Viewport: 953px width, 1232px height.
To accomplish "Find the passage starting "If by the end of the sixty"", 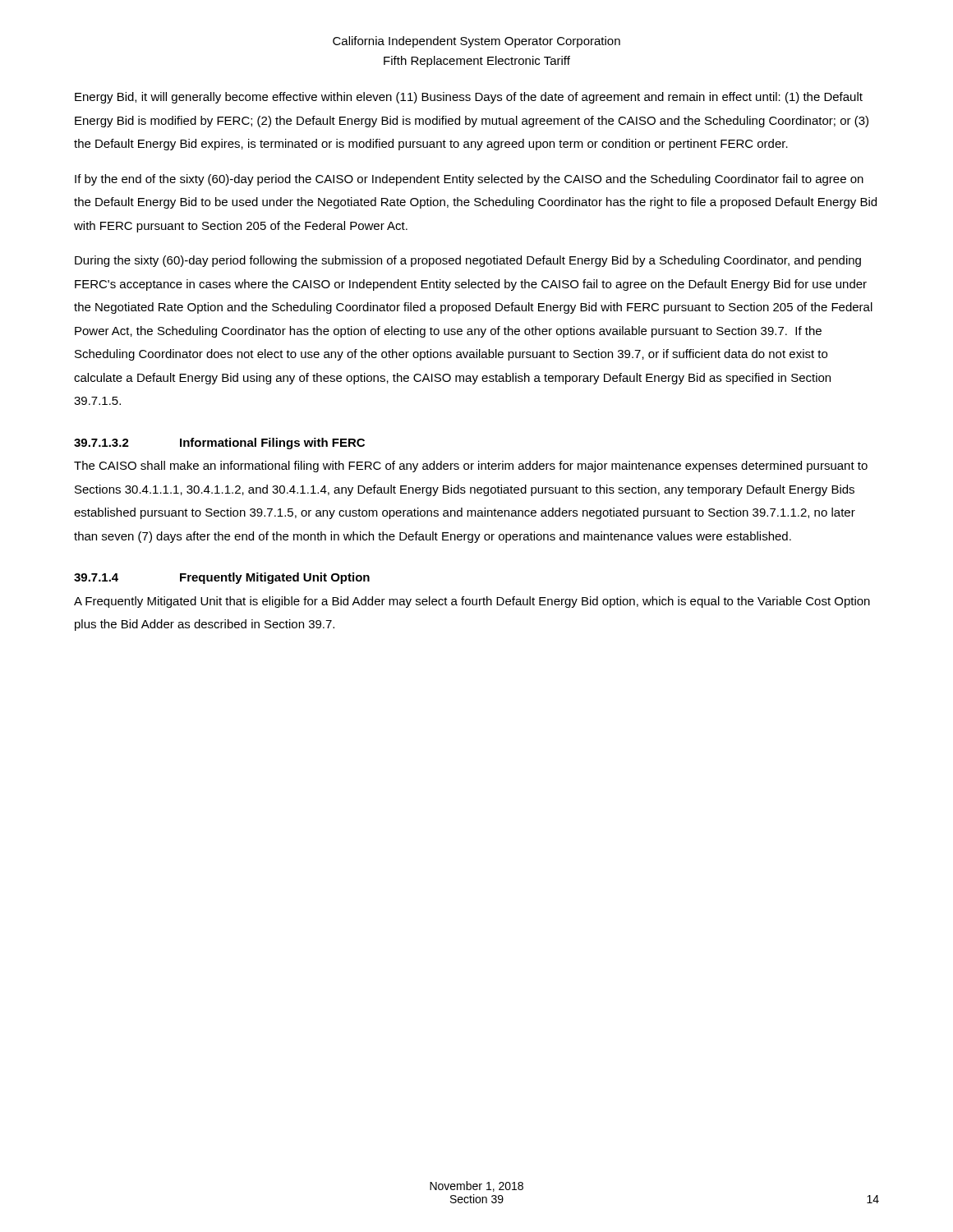I will tap(476, 202).
